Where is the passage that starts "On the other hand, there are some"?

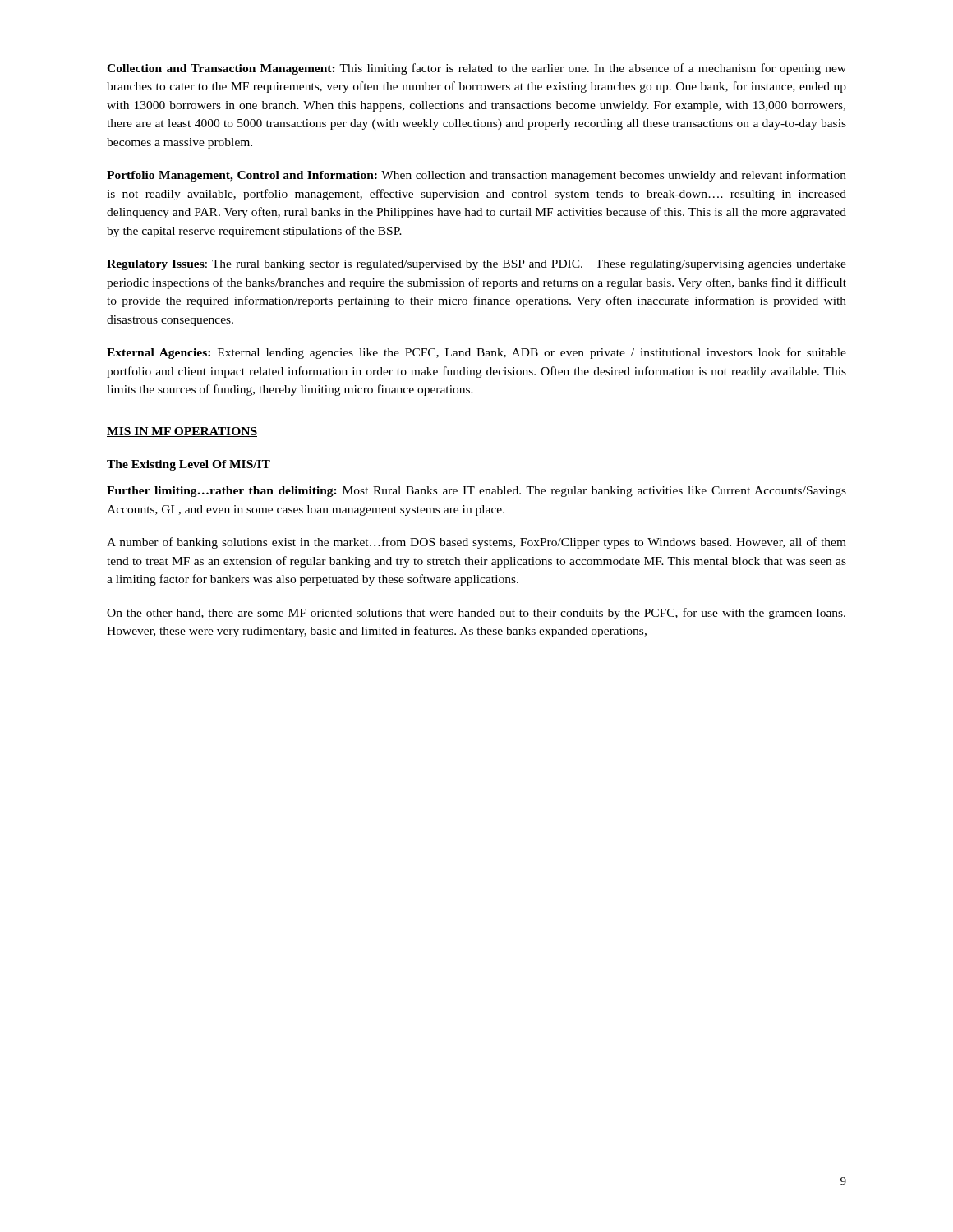tap(476, 621)
